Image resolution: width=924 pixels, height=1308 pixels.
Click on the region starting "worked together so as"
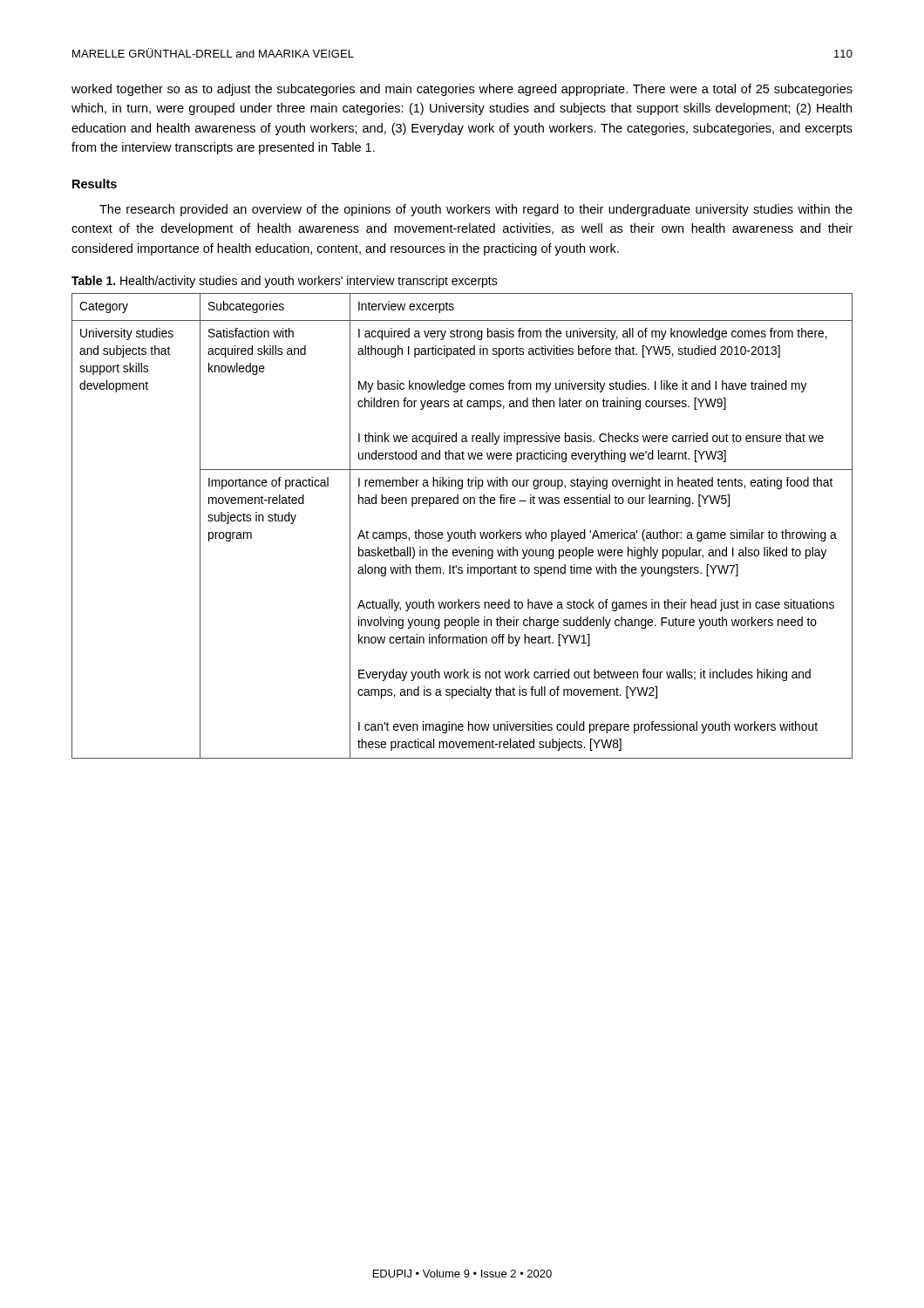point(462,118)
